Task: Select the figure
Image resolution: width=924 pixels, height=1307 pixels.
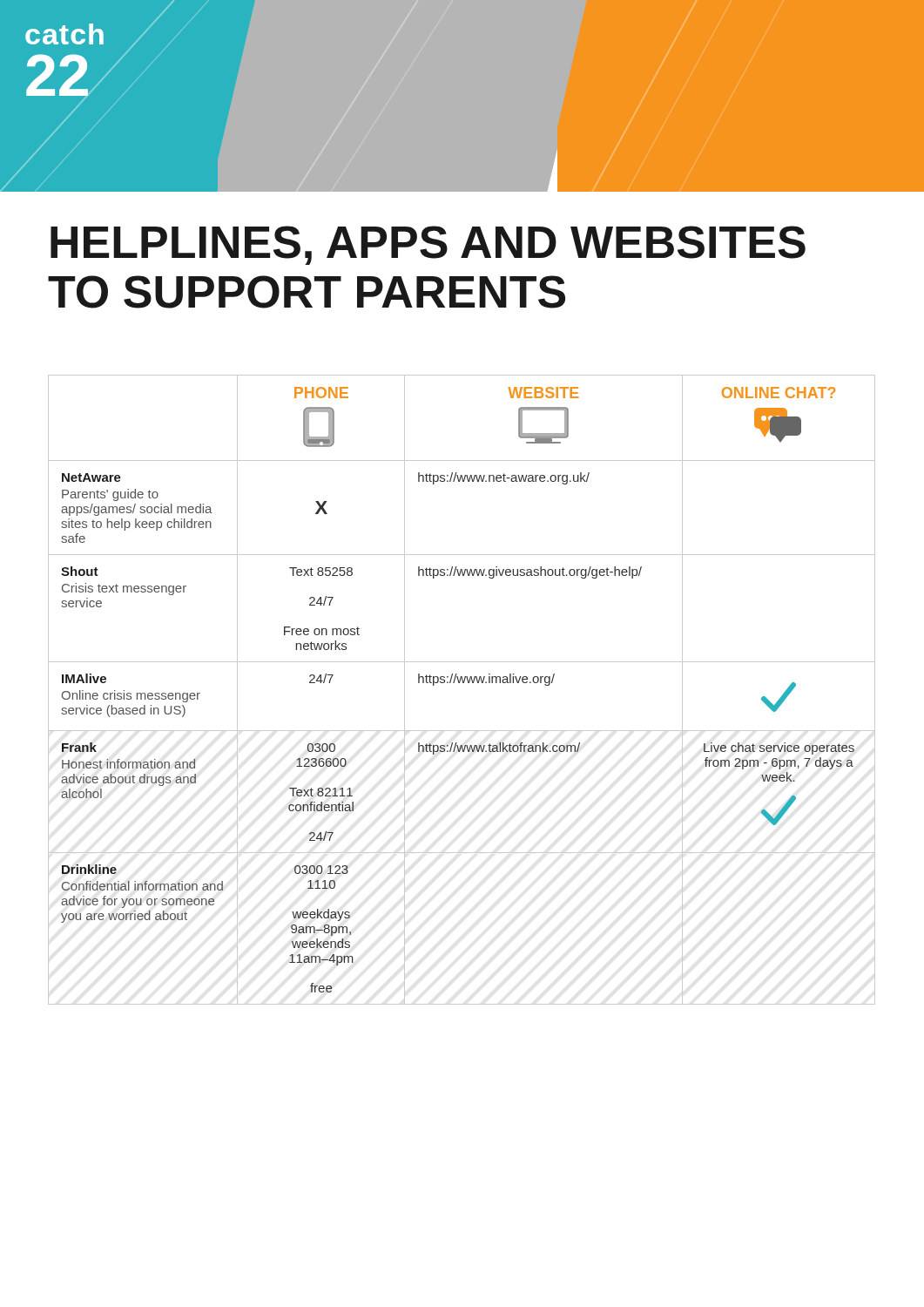Action: coord(462,96)
